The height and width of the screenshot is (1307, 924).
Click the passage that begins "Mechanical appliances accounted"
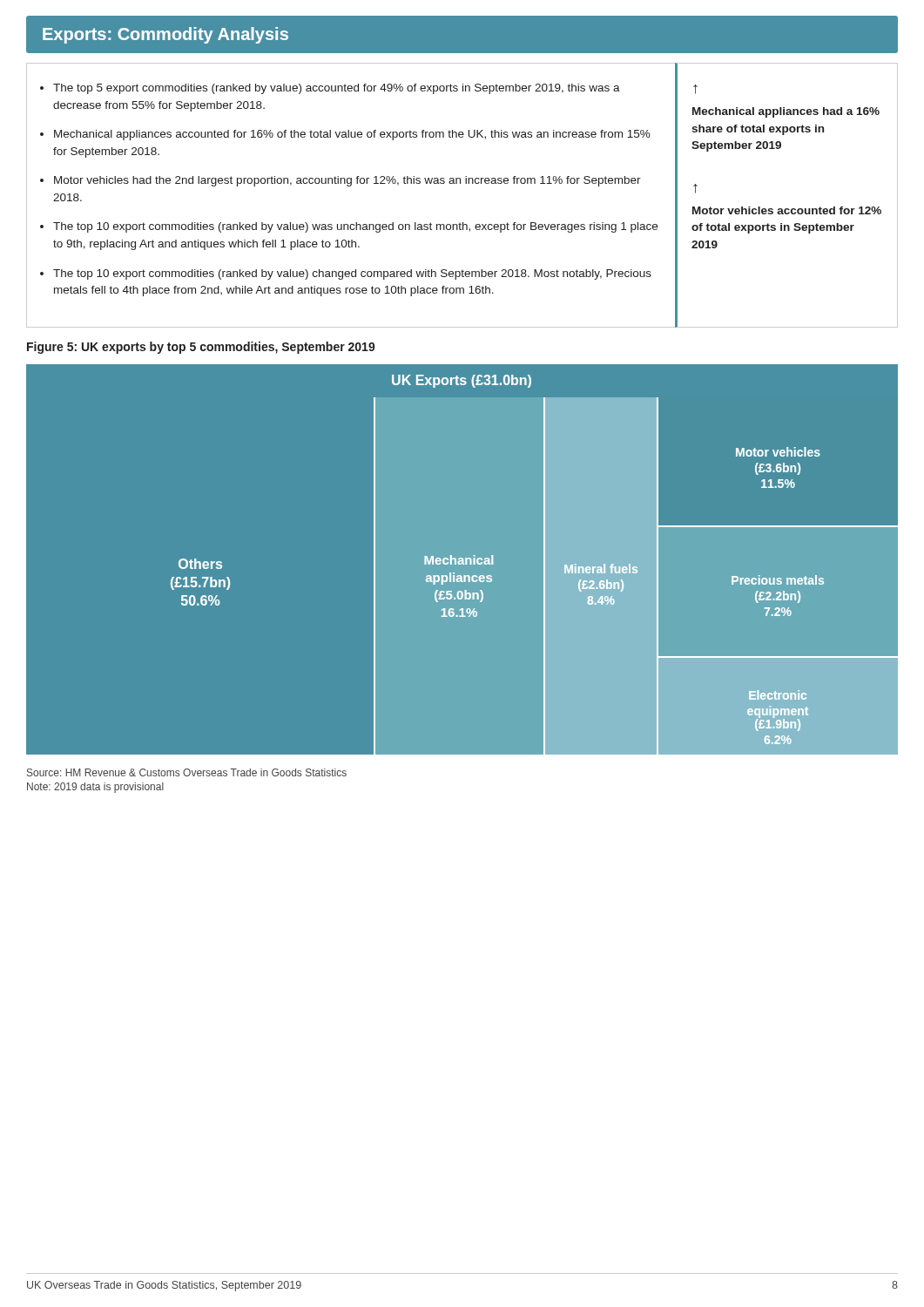tap(352, 142)
